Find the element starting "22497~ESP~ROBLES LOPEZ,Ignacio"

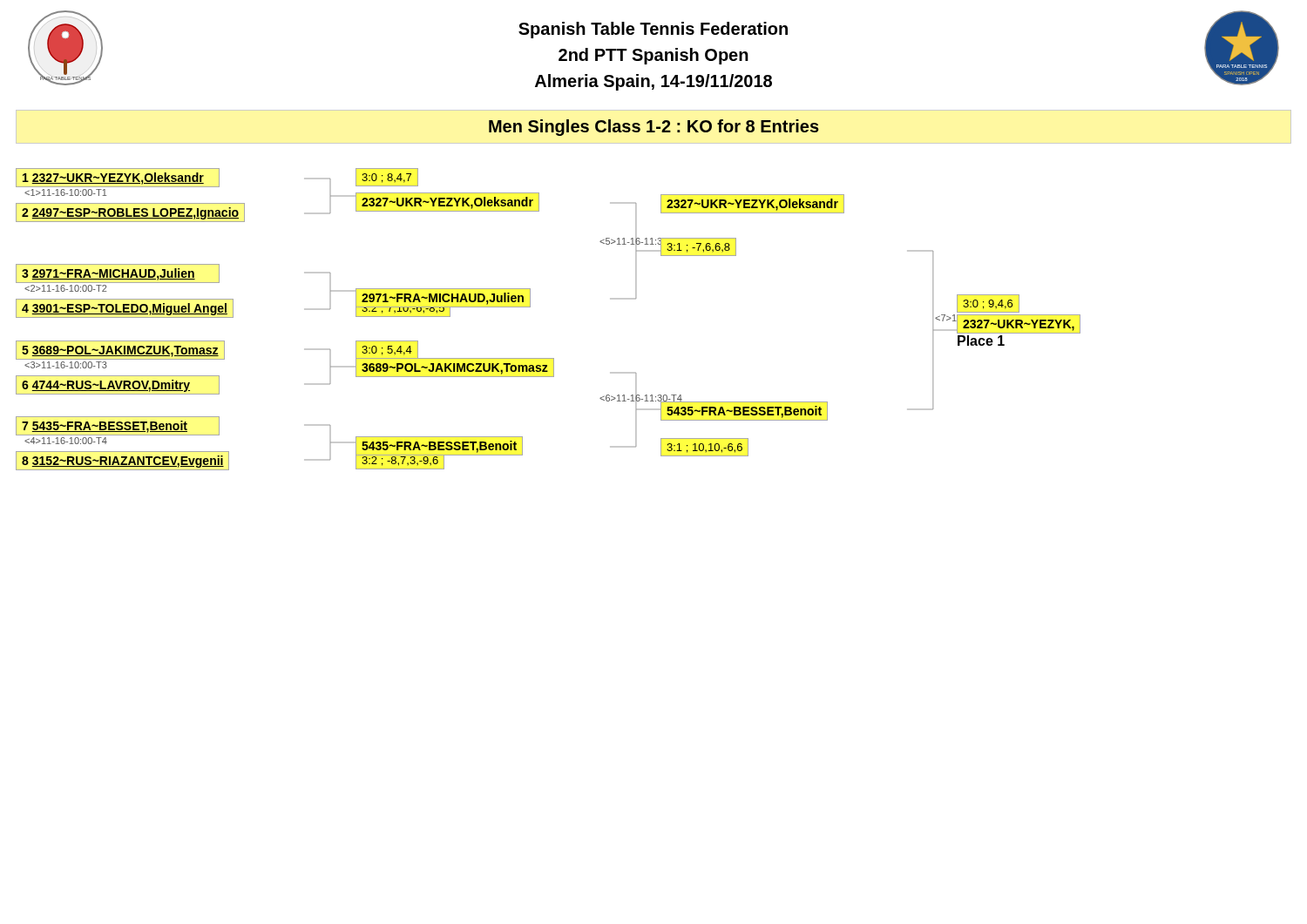(x=130, y=212)
